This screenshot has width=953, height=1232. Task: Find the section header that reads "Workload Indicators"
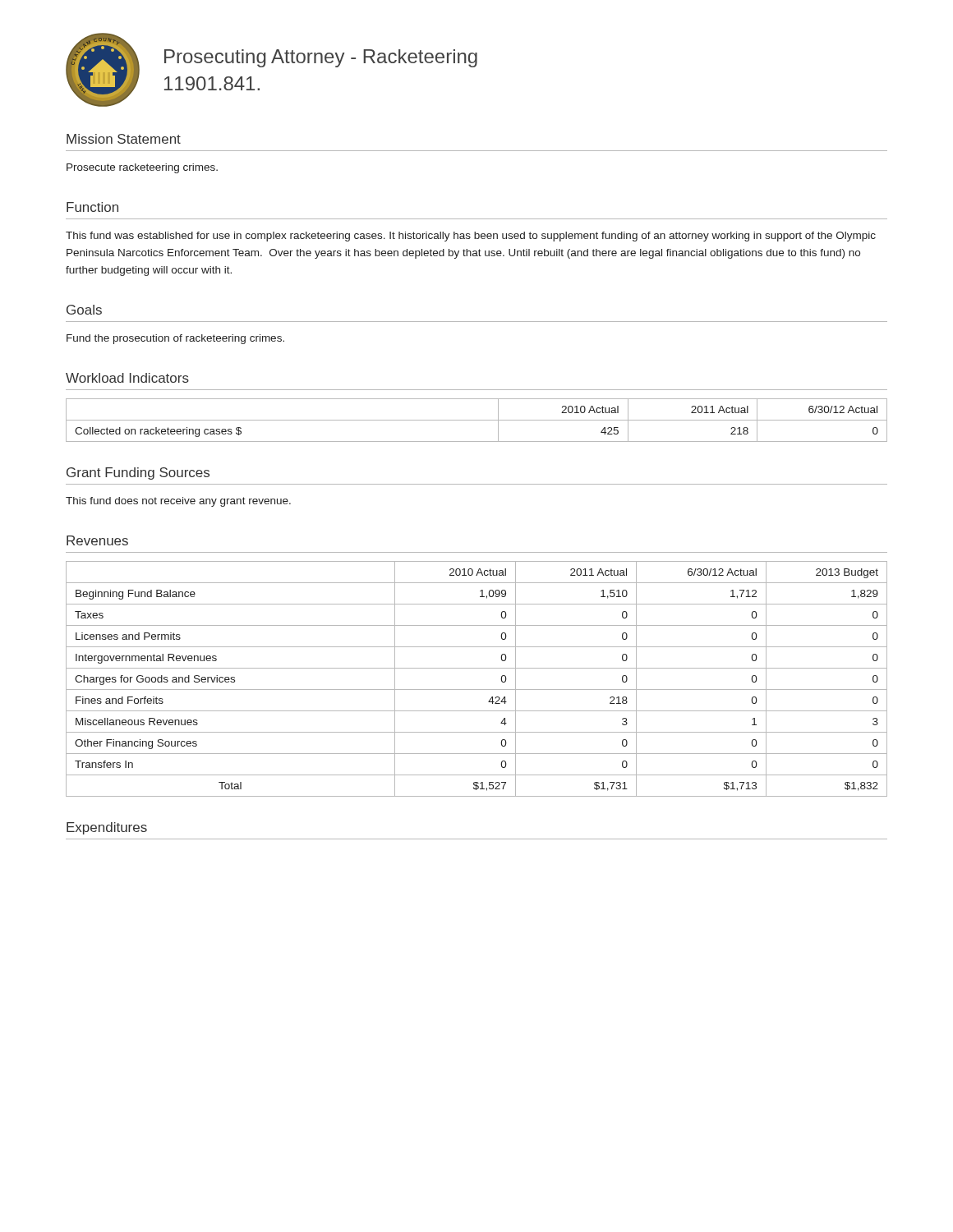click(x=127, y=378)
